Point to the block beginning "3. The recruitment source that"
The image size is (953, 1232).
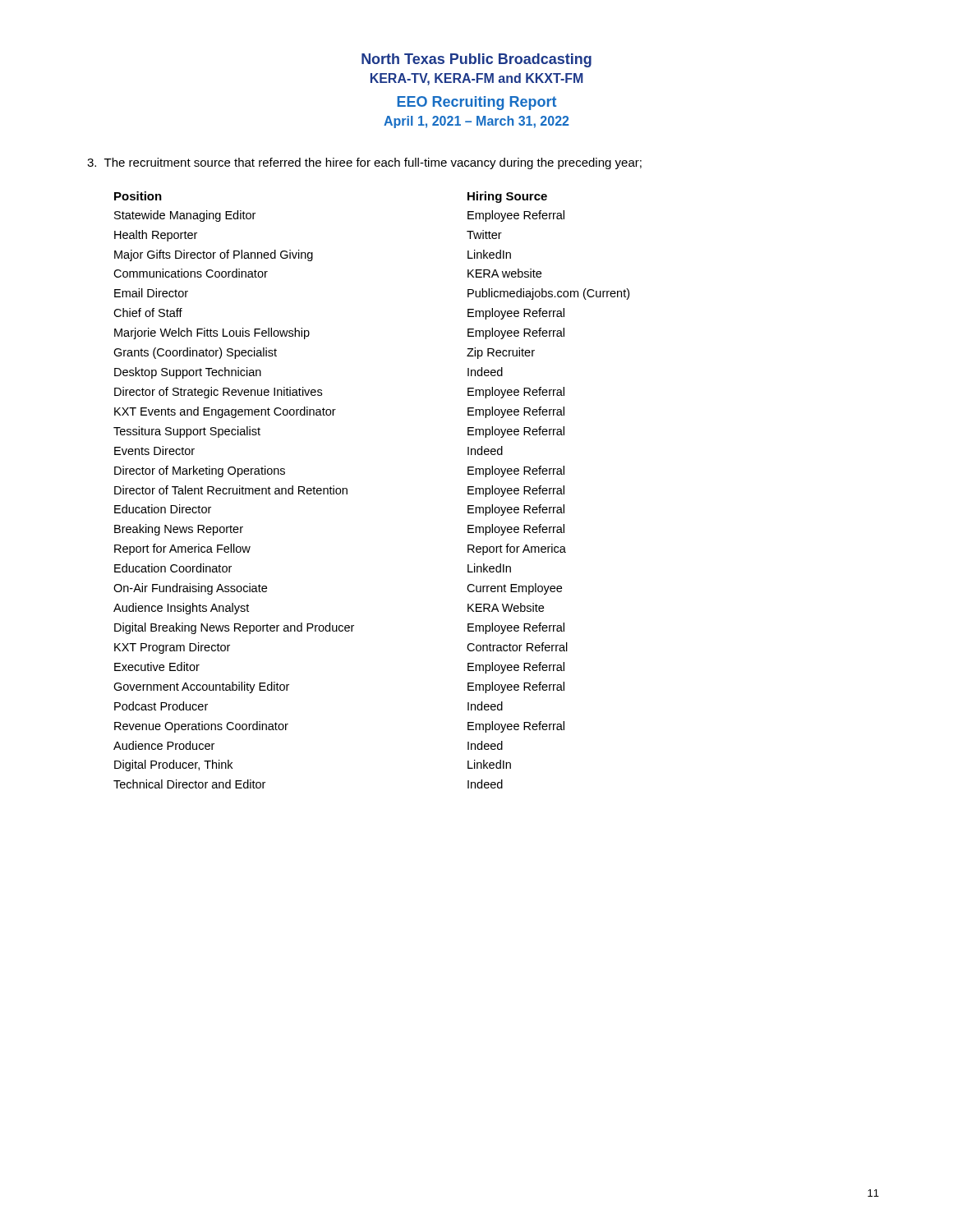pyautogui.click(x=365, y=162)
